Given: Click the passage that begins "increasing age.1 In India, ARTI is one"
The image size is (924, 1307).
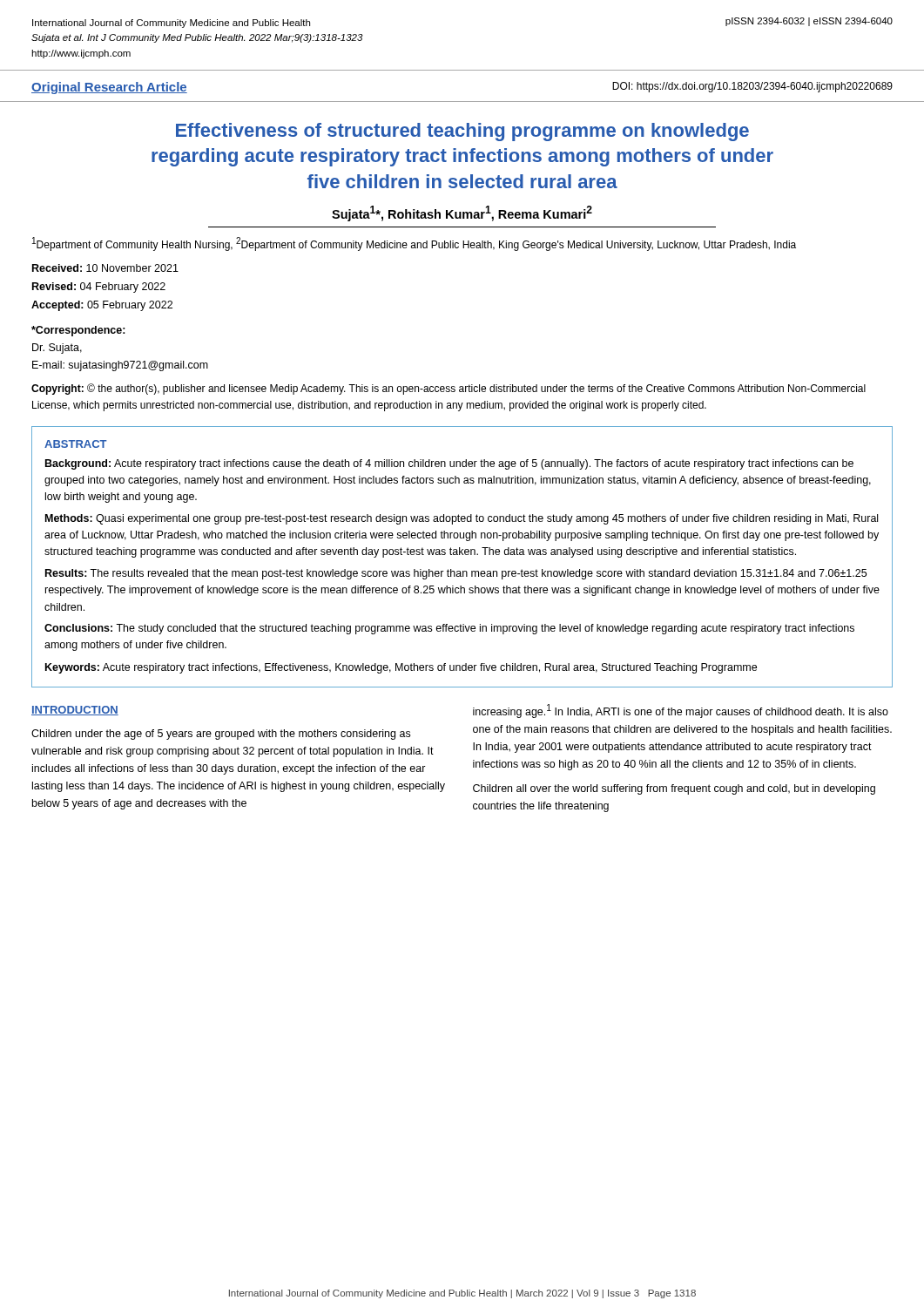Looking at the screenshot, I should click(683, 758).
